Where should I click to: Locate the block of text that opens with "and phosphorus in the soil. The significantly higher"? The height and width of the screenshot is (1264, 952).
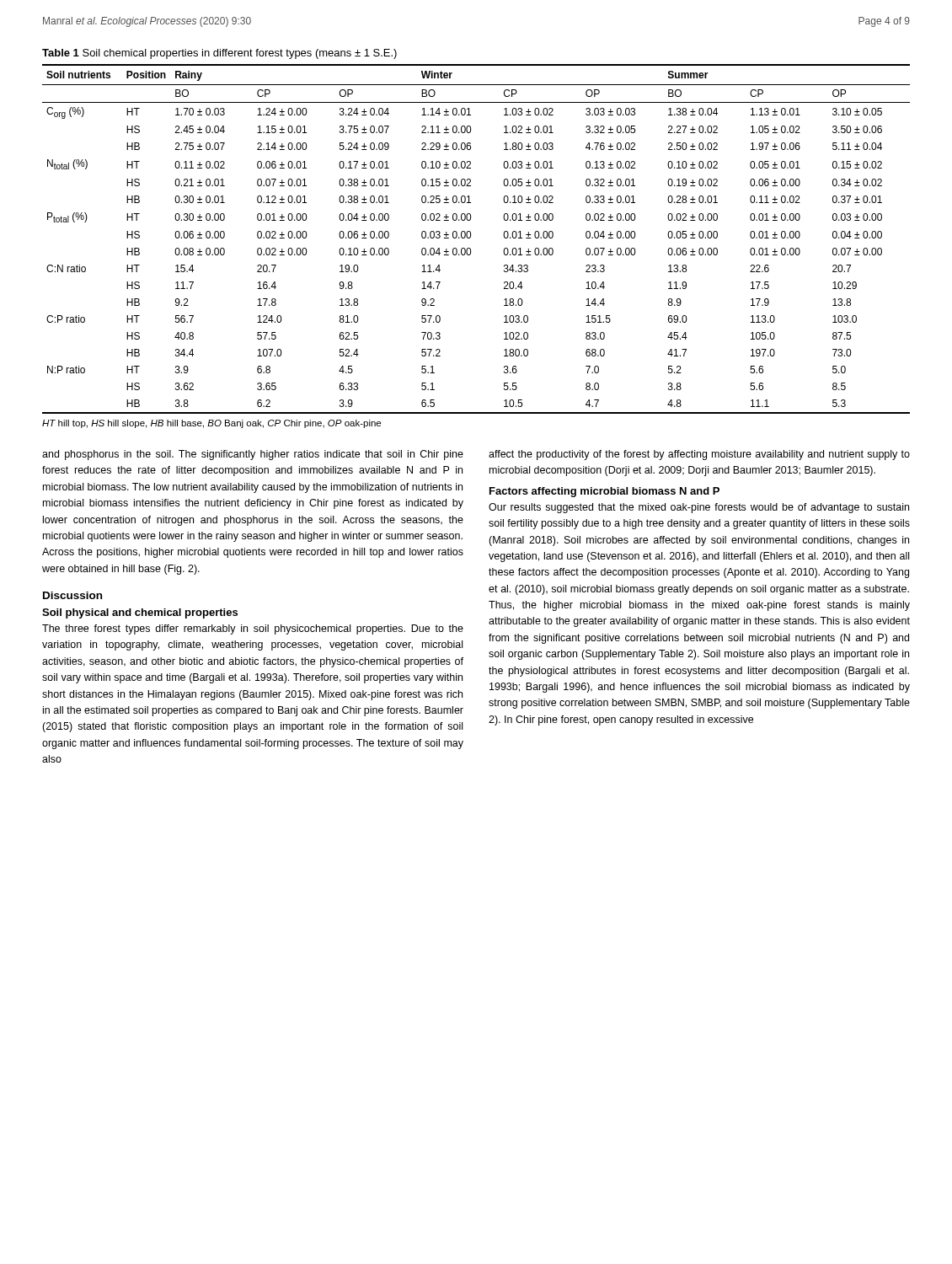pyautogui.click(x=253, y=511)
